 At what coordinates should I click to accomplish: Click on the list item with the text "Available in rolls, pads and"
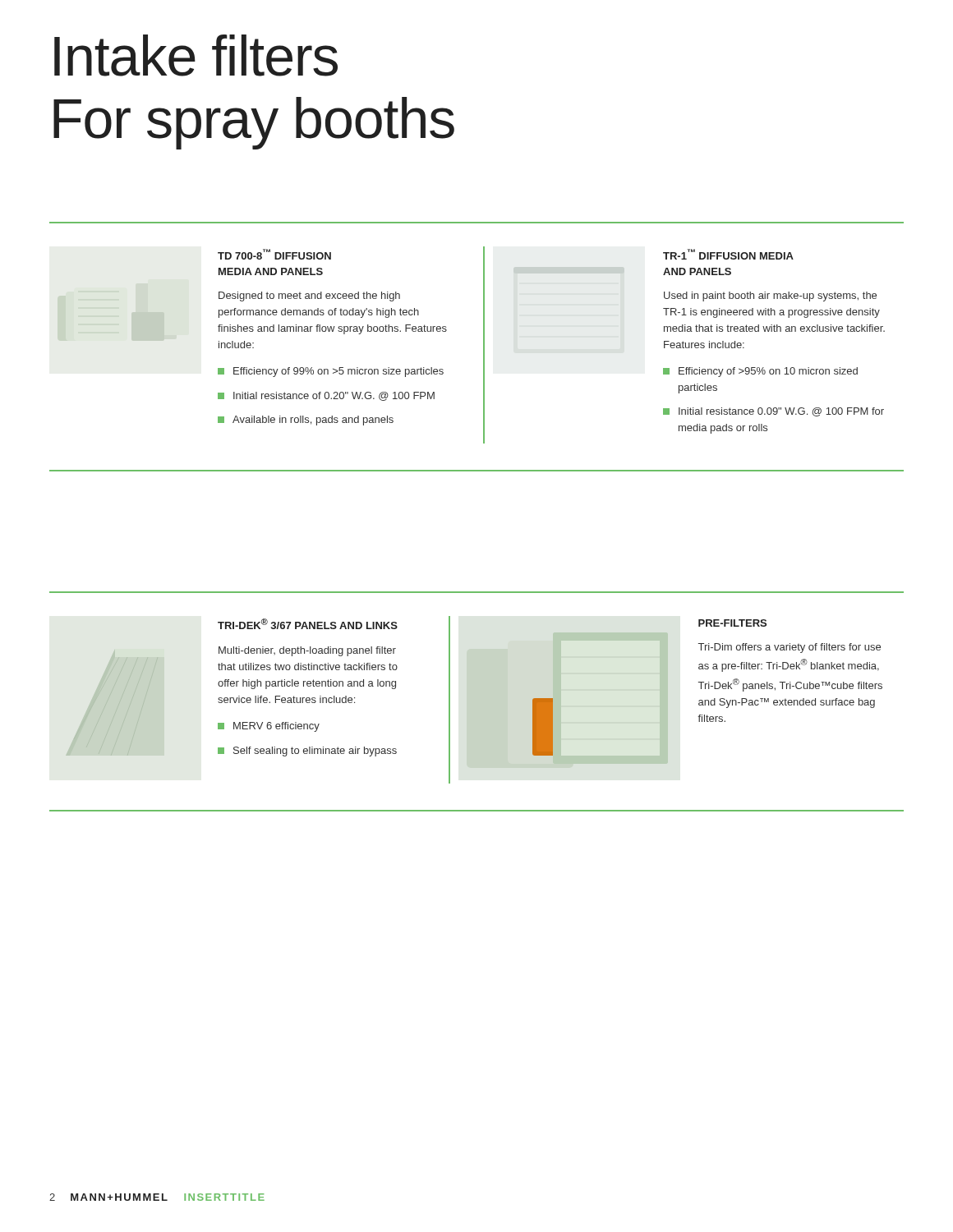click(306, 419)
